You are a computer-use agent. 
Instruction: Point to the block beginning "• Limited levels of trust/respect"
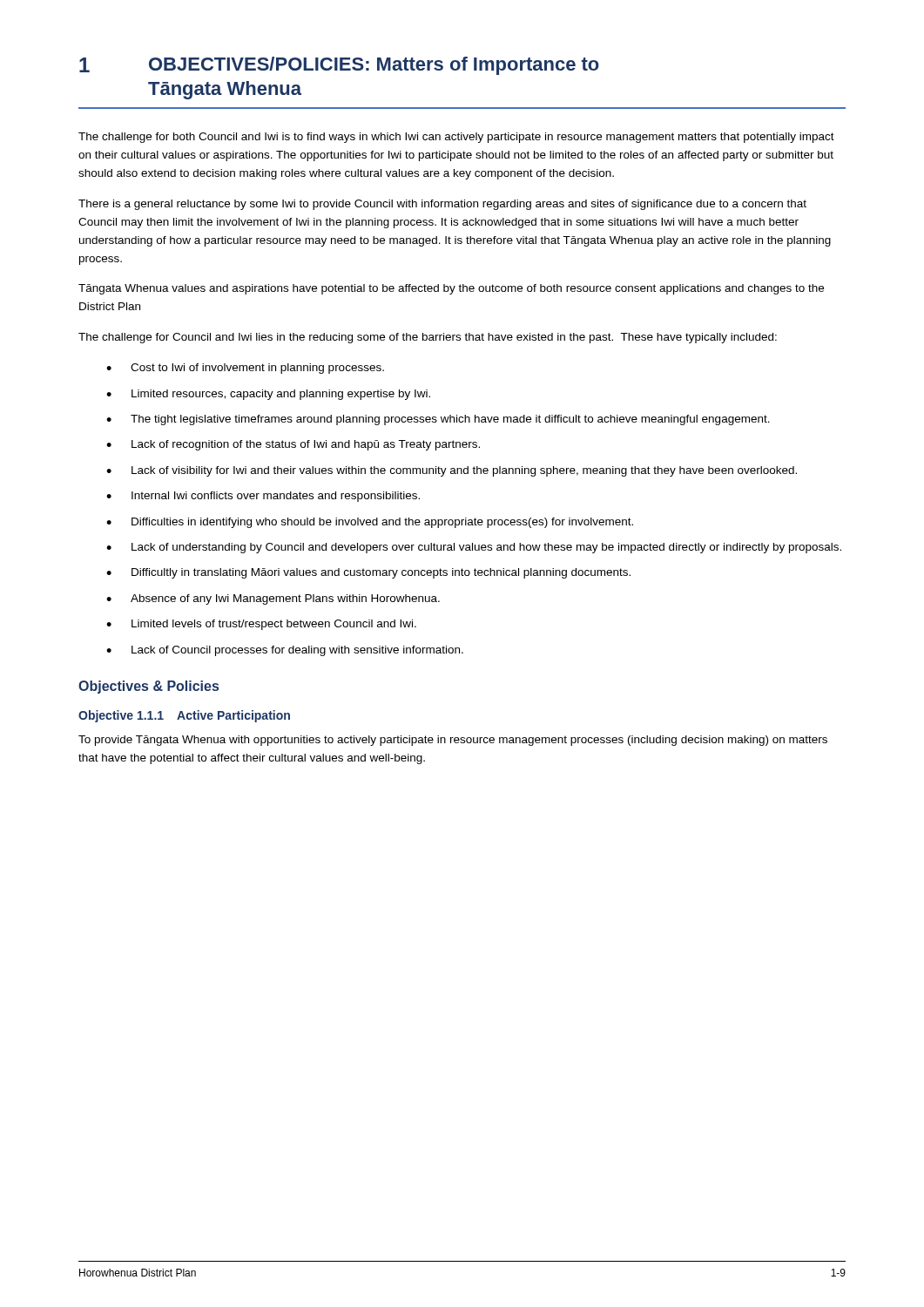[x=261, y=625]
